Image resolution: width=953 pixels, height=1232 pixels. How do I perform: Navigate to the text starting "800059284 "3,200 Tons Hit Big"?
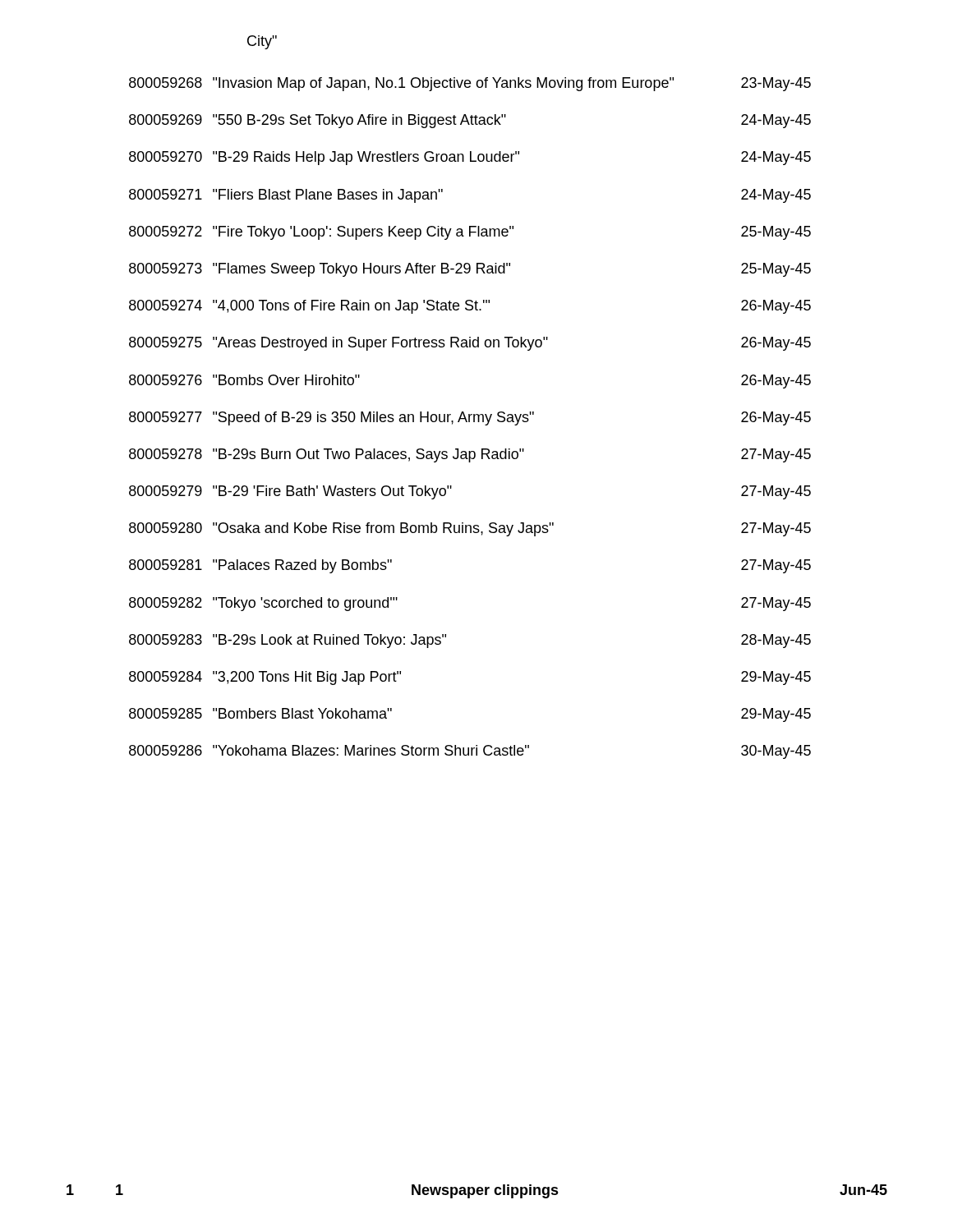(x=267, y=678)
